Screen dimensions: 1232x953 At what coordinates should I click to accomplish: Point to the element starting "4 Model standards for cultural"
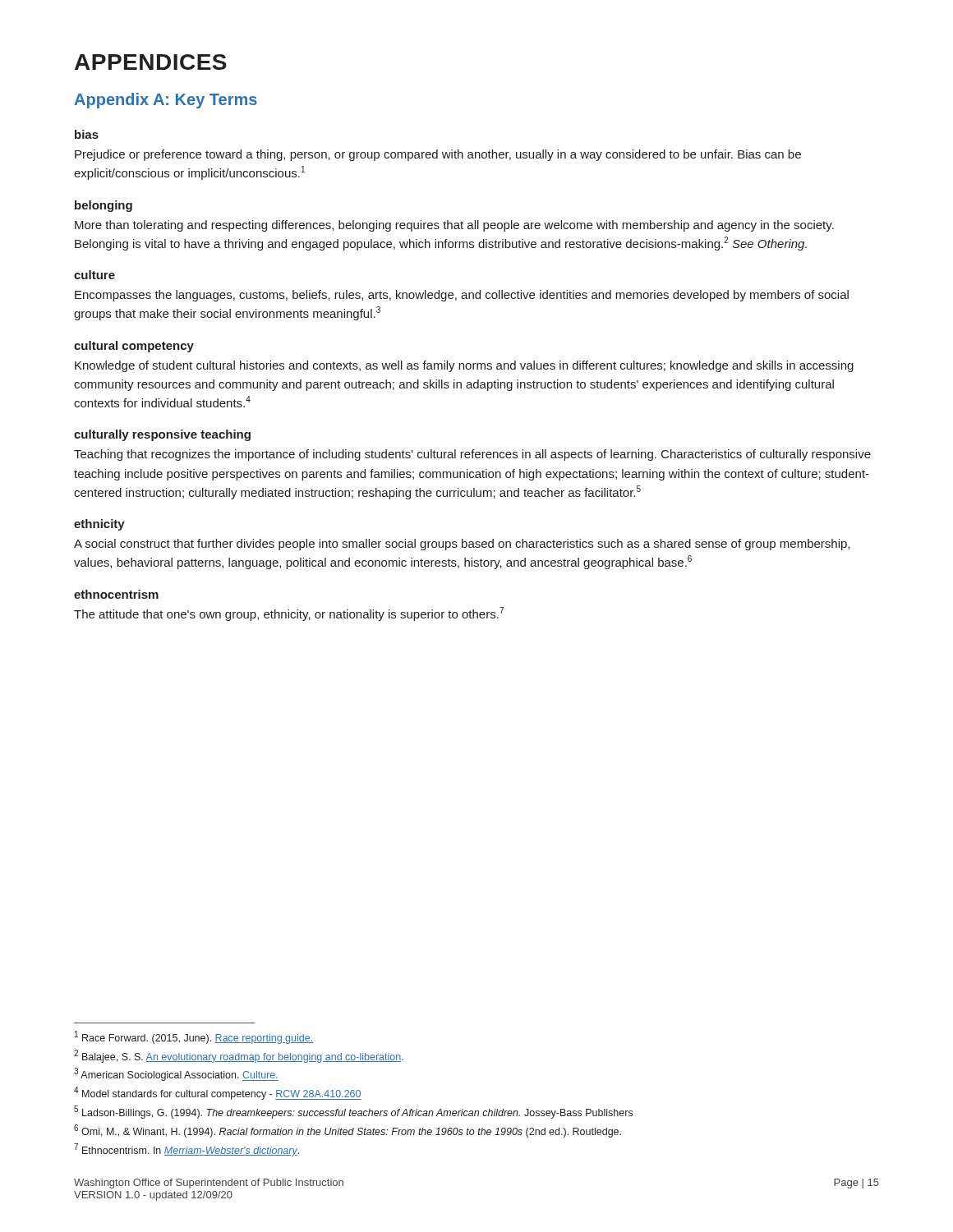218,1093
